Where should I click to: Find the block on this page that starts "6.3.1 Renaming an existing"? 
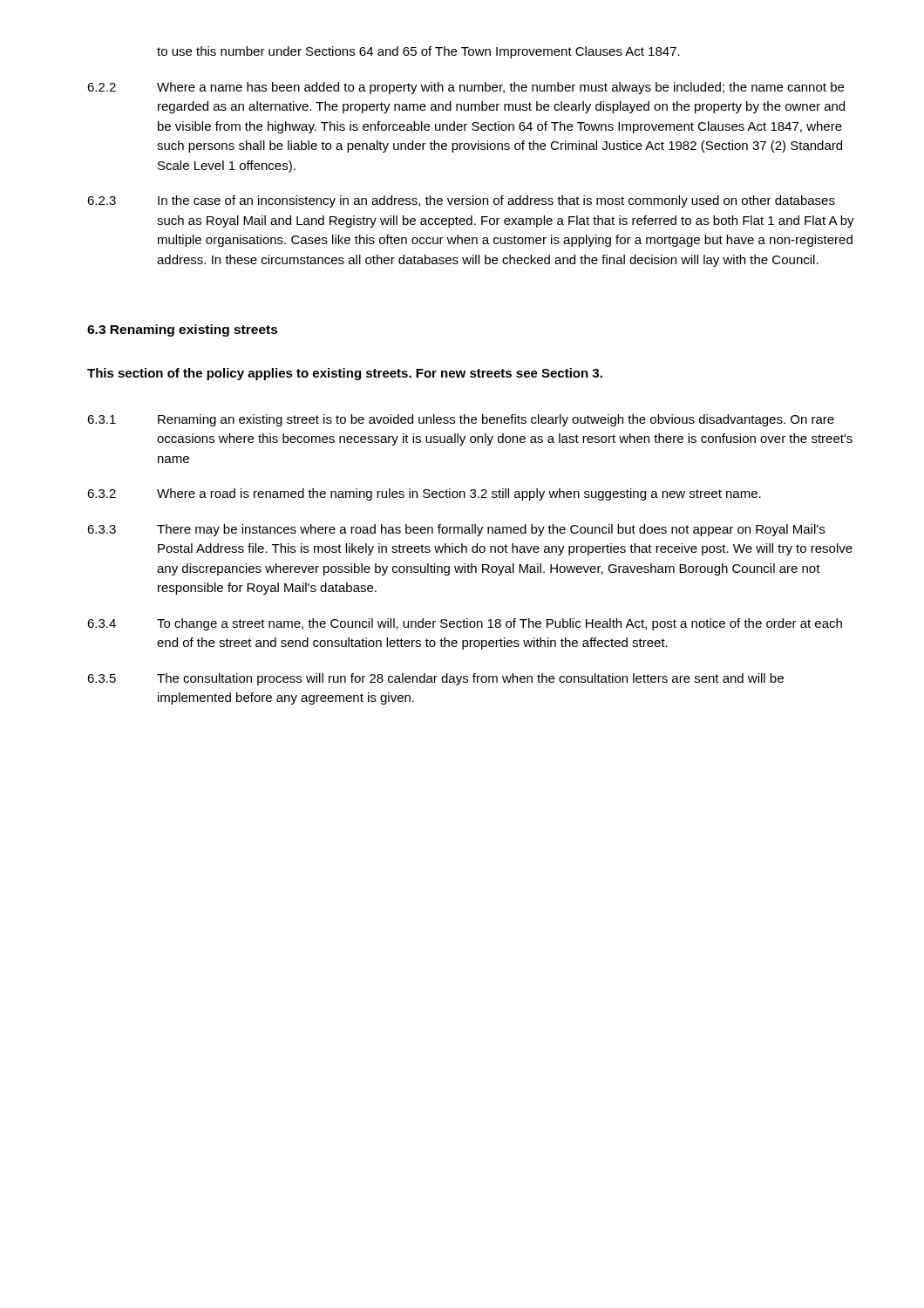[471, 439]
